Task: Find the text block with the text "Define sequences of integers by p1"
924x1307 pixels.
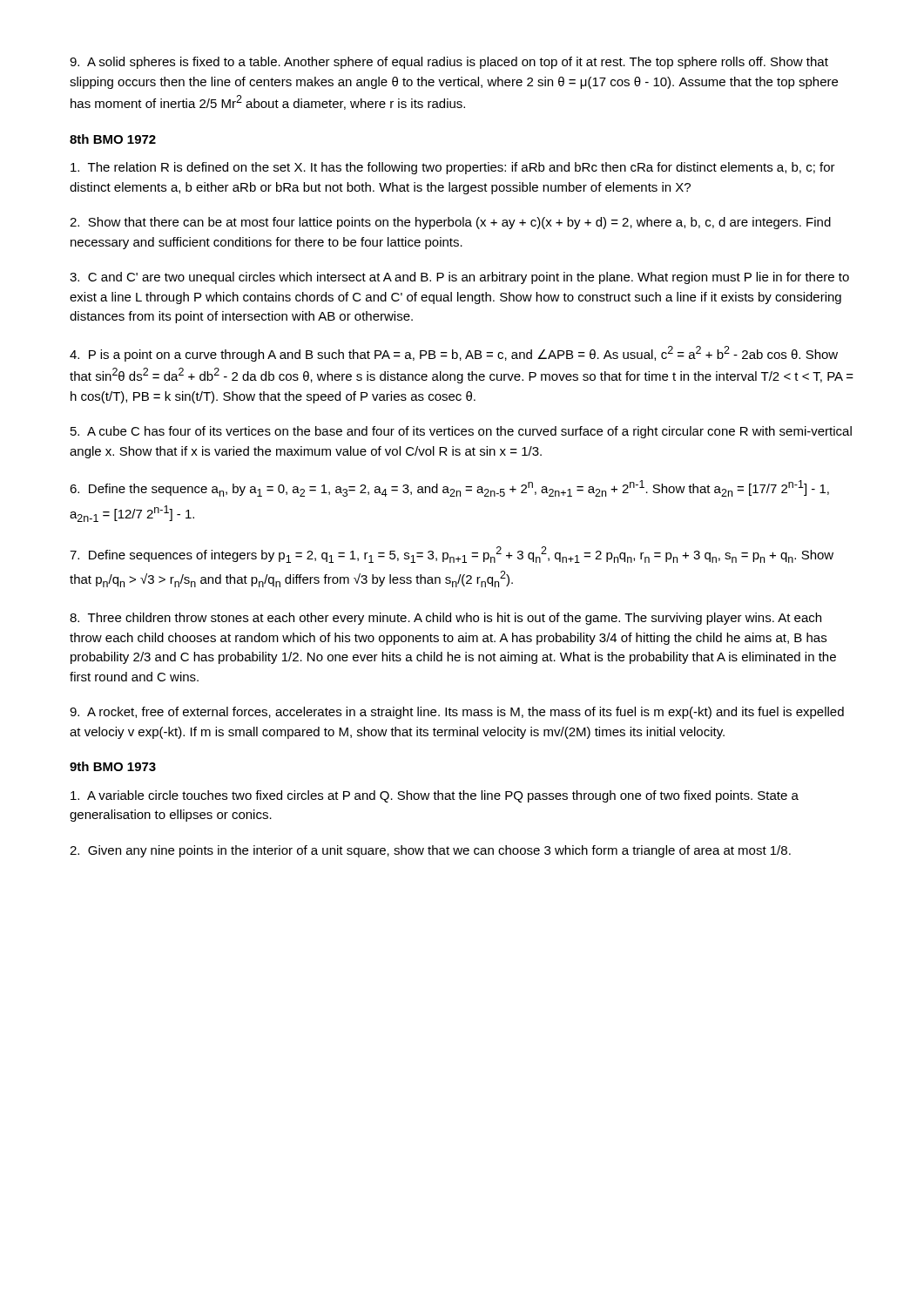Action: pos(462,567)
